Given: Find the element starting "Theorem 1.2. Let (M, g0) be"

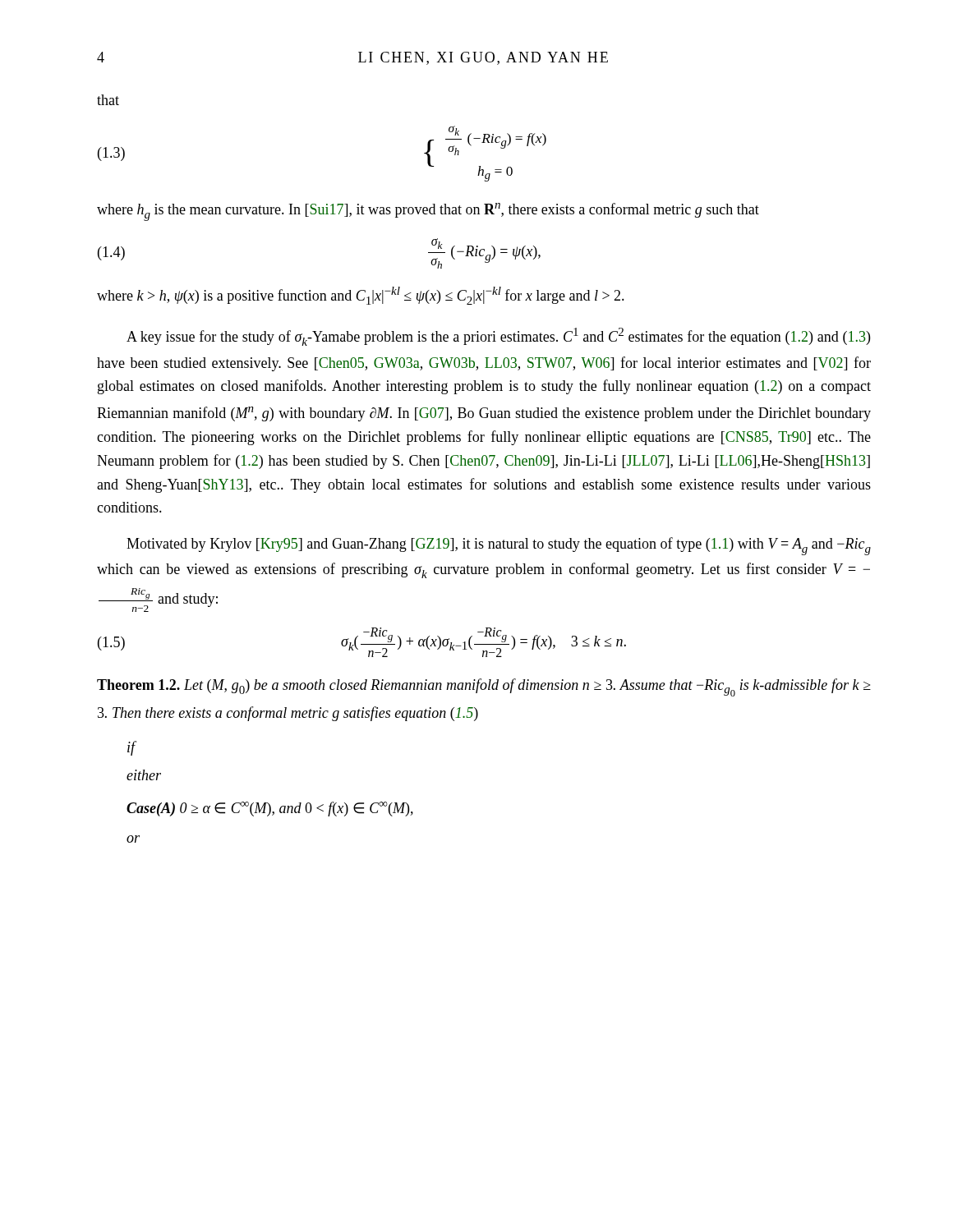Looking at the screenshot, I should pyautogui.click(x=484, y=699).
